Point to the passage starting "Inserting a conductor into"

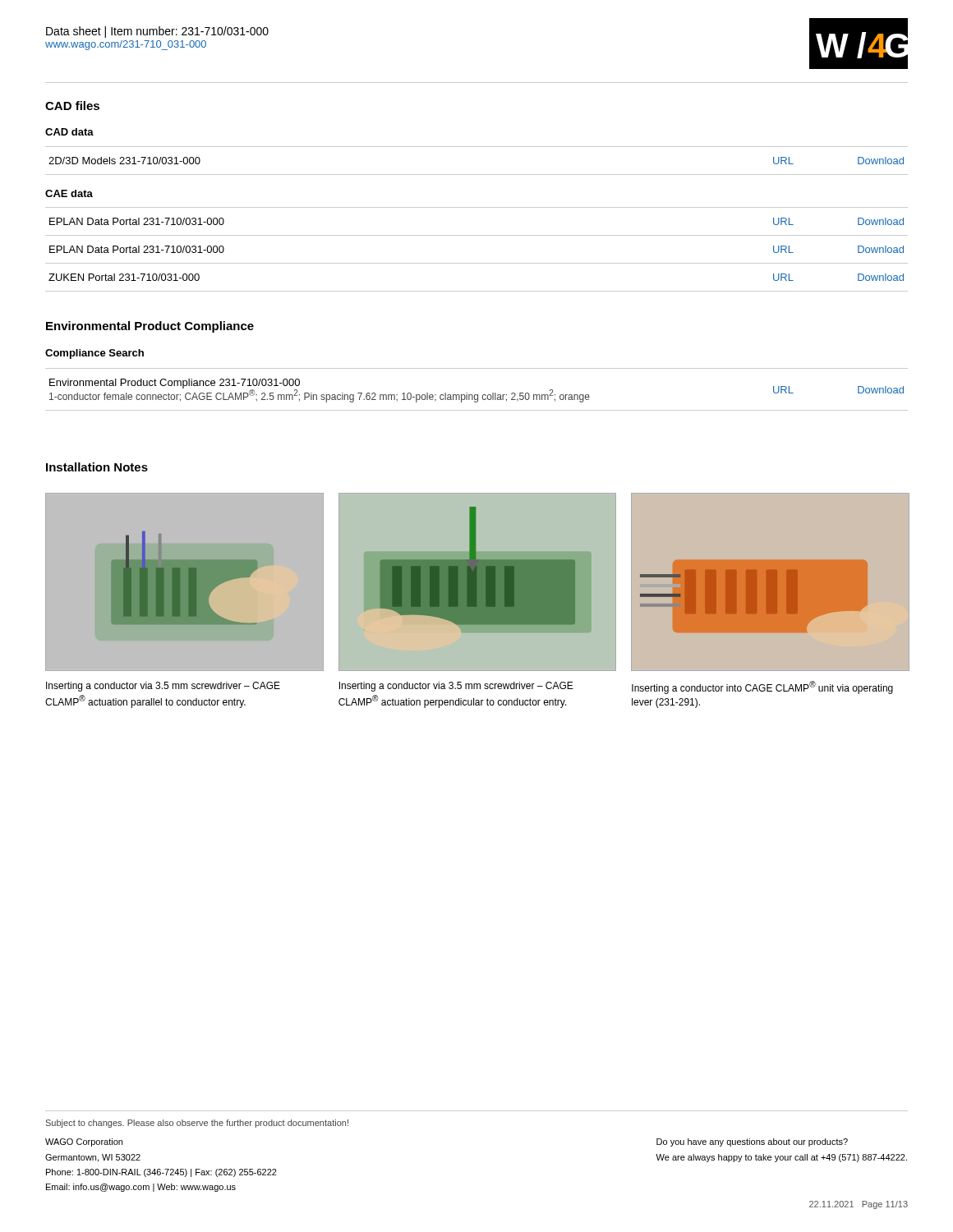click(762, 694)
